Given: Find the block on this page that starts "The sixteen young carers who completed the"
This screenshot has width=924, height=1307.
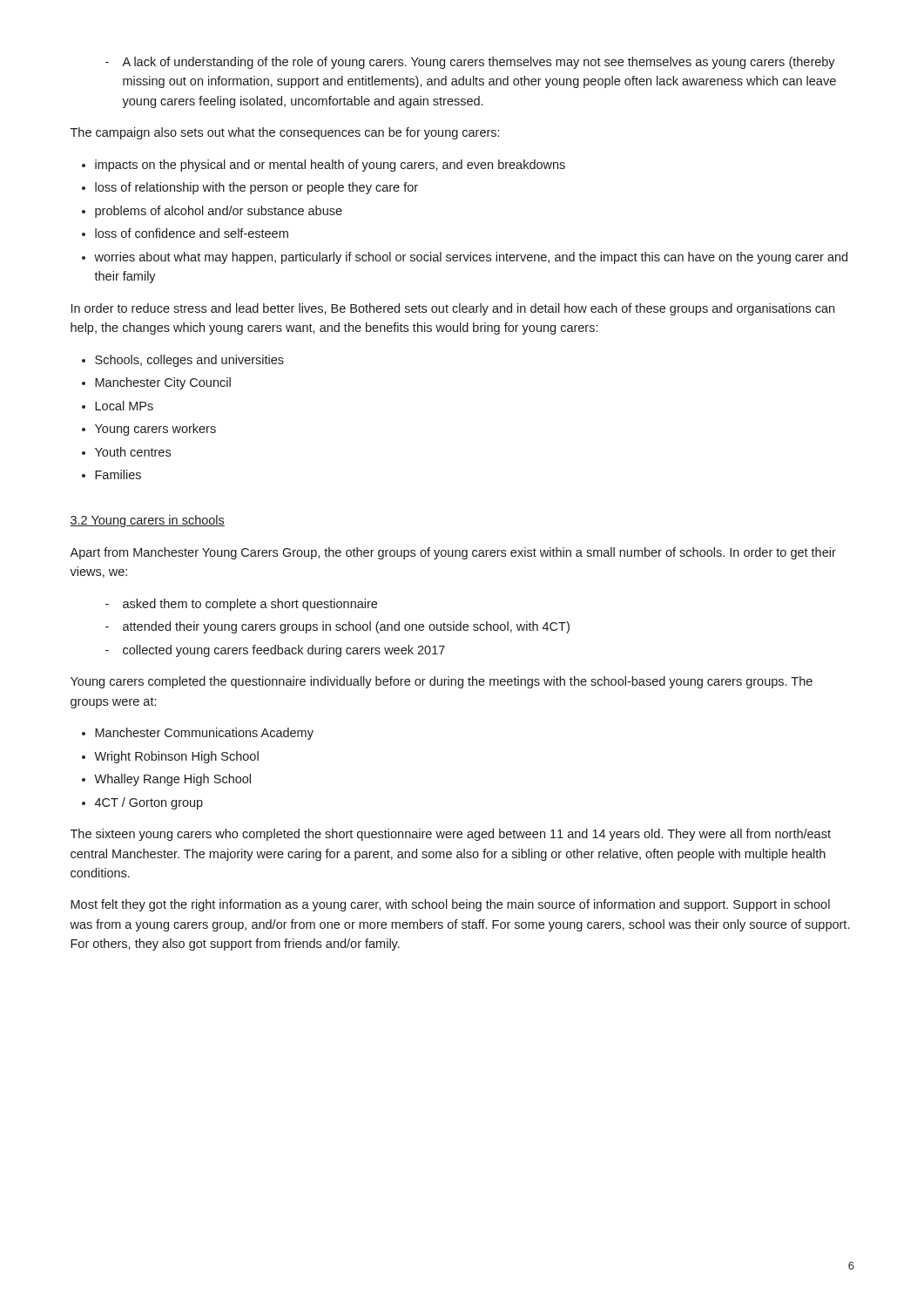Looking at the screenshot, I should [x=462, y=854].
